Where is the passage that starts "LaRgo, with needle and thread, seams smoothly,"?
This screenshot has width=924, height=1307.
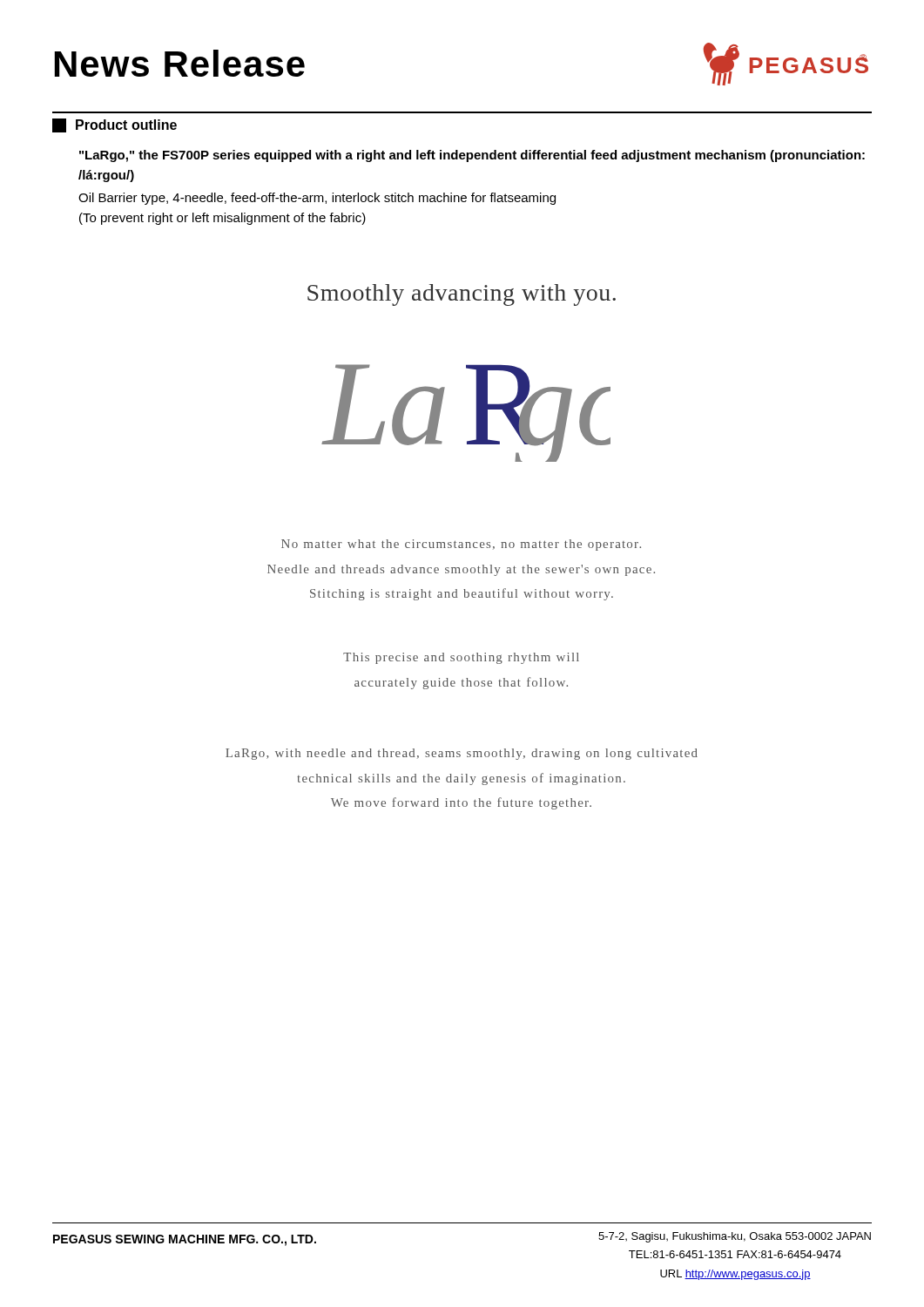point(462,778)
